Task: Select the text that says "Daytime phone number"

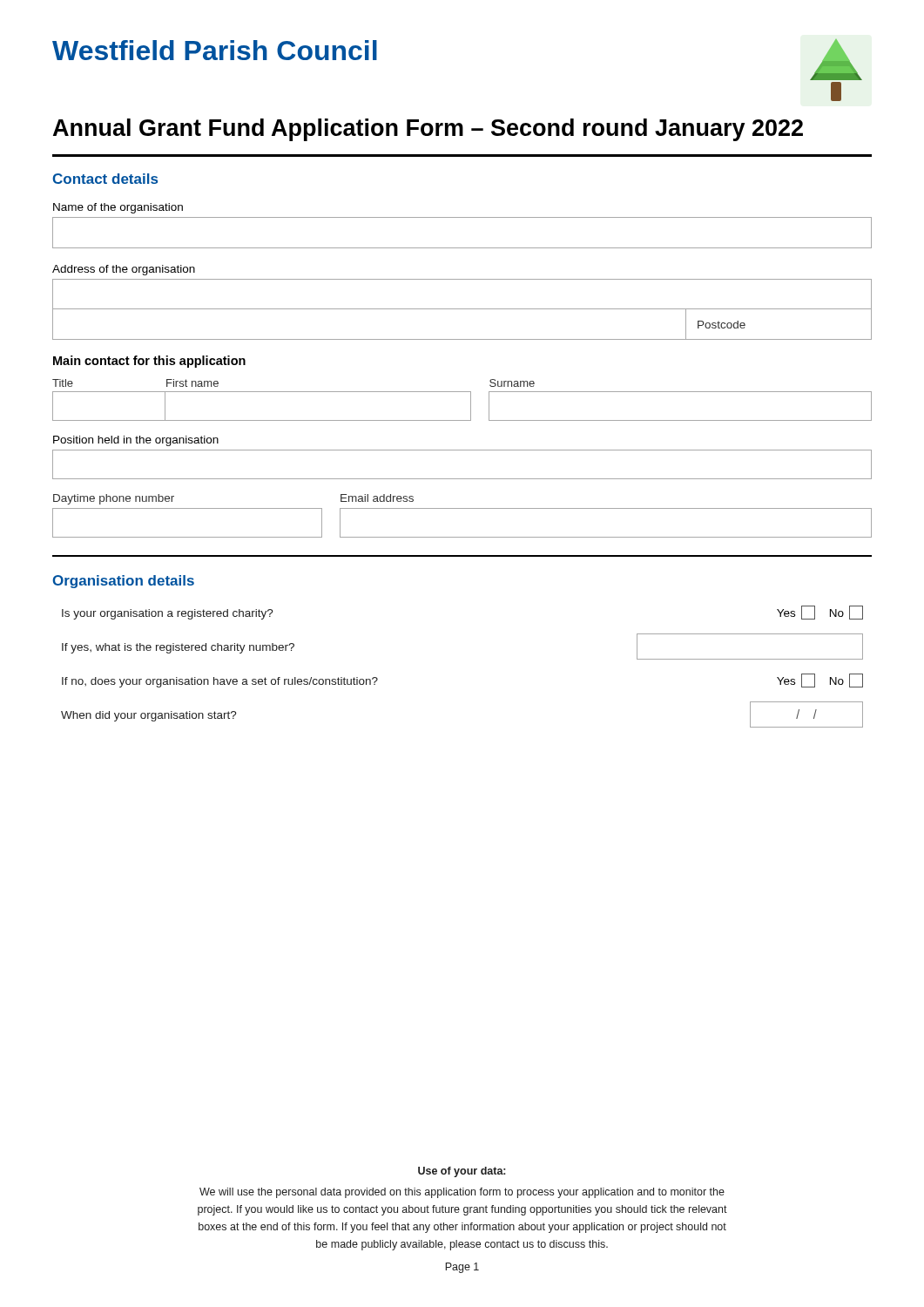Action: pyautogui.click(x=113, y=498)
